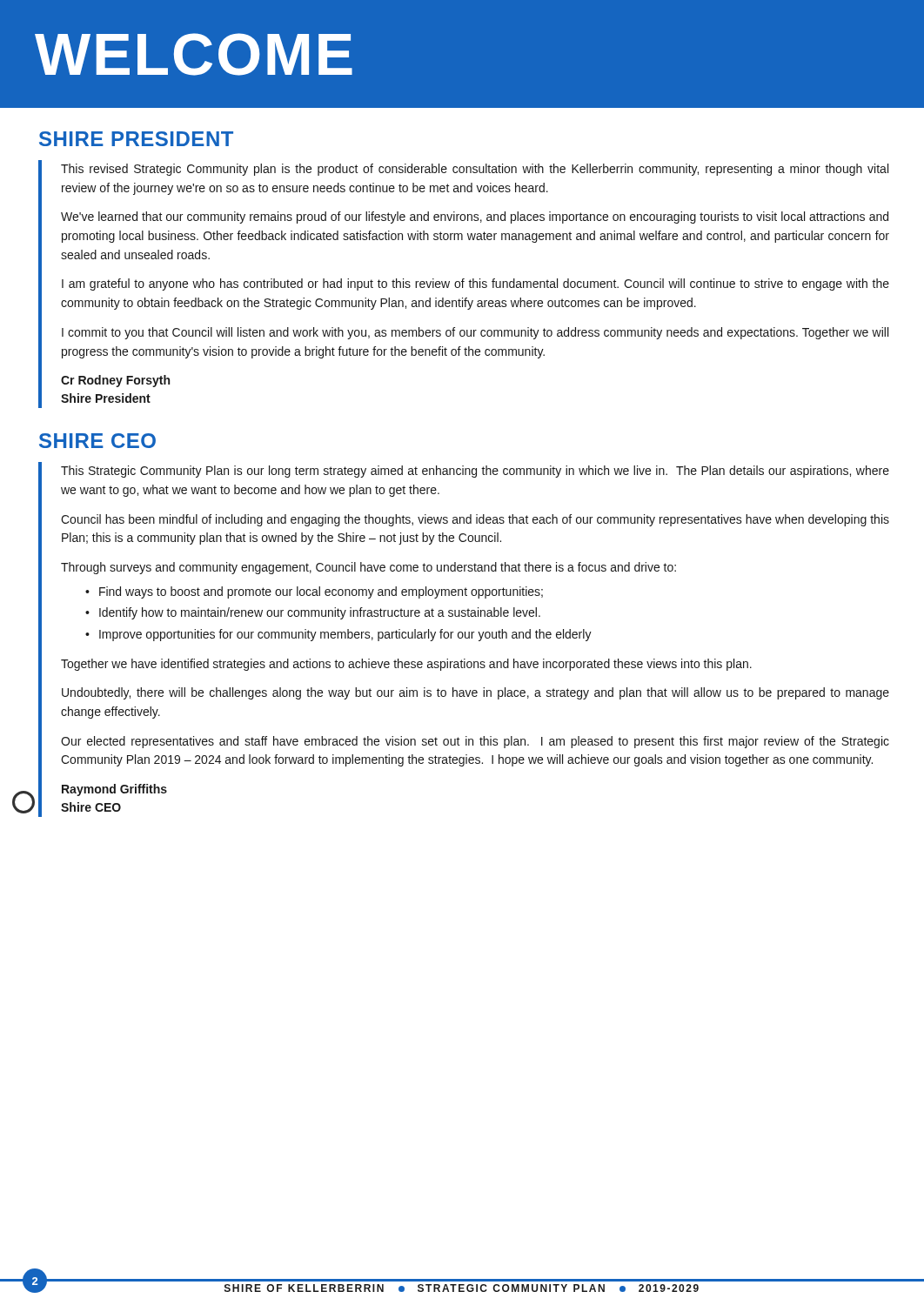Screen dimensions: 1305x924
Task: Navigate to the text block starting "SHIRE PRESIDENT"
Action: pos(136,139)
